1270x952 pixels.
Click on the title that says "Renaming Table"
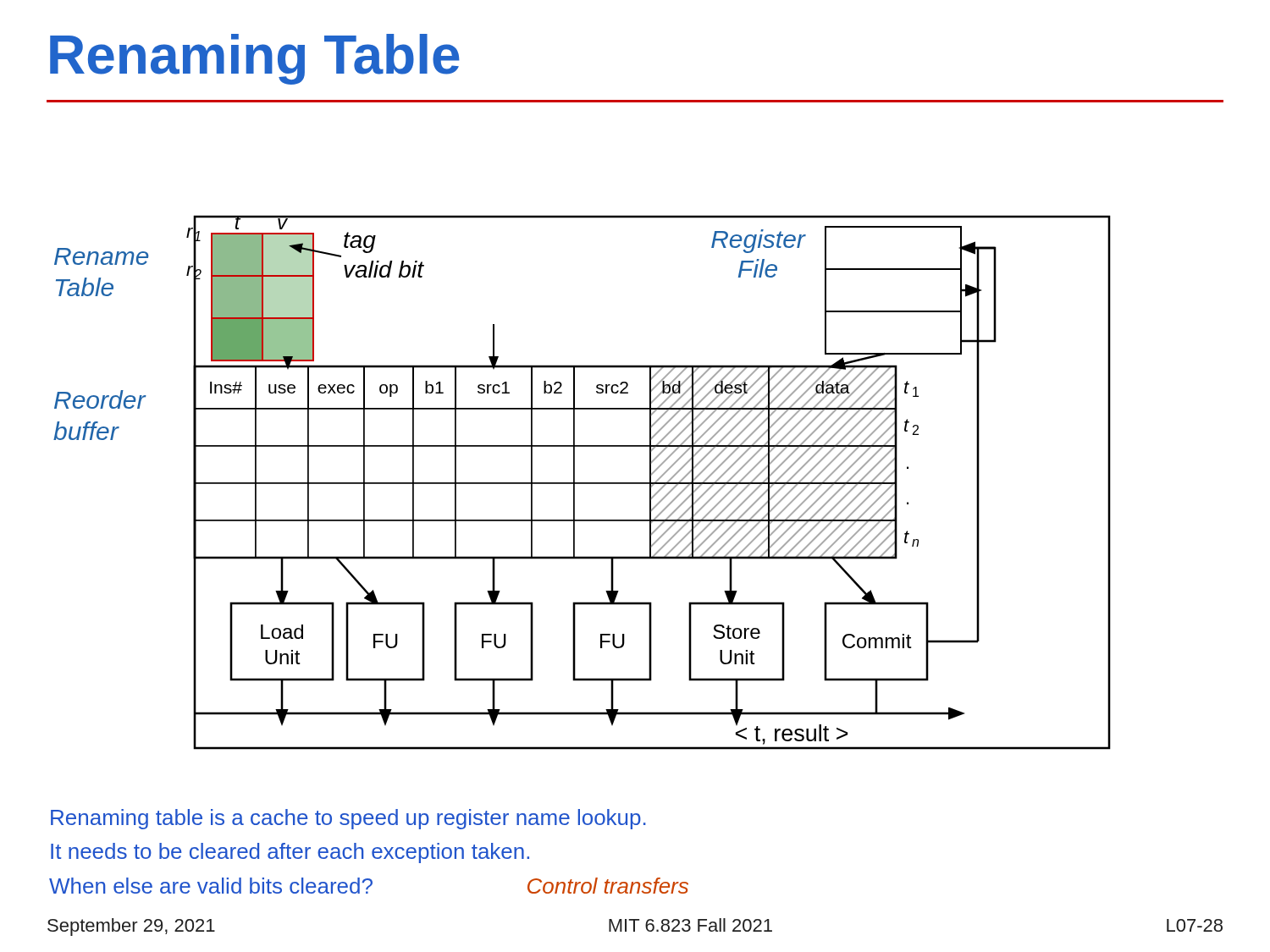coord(254,55)
